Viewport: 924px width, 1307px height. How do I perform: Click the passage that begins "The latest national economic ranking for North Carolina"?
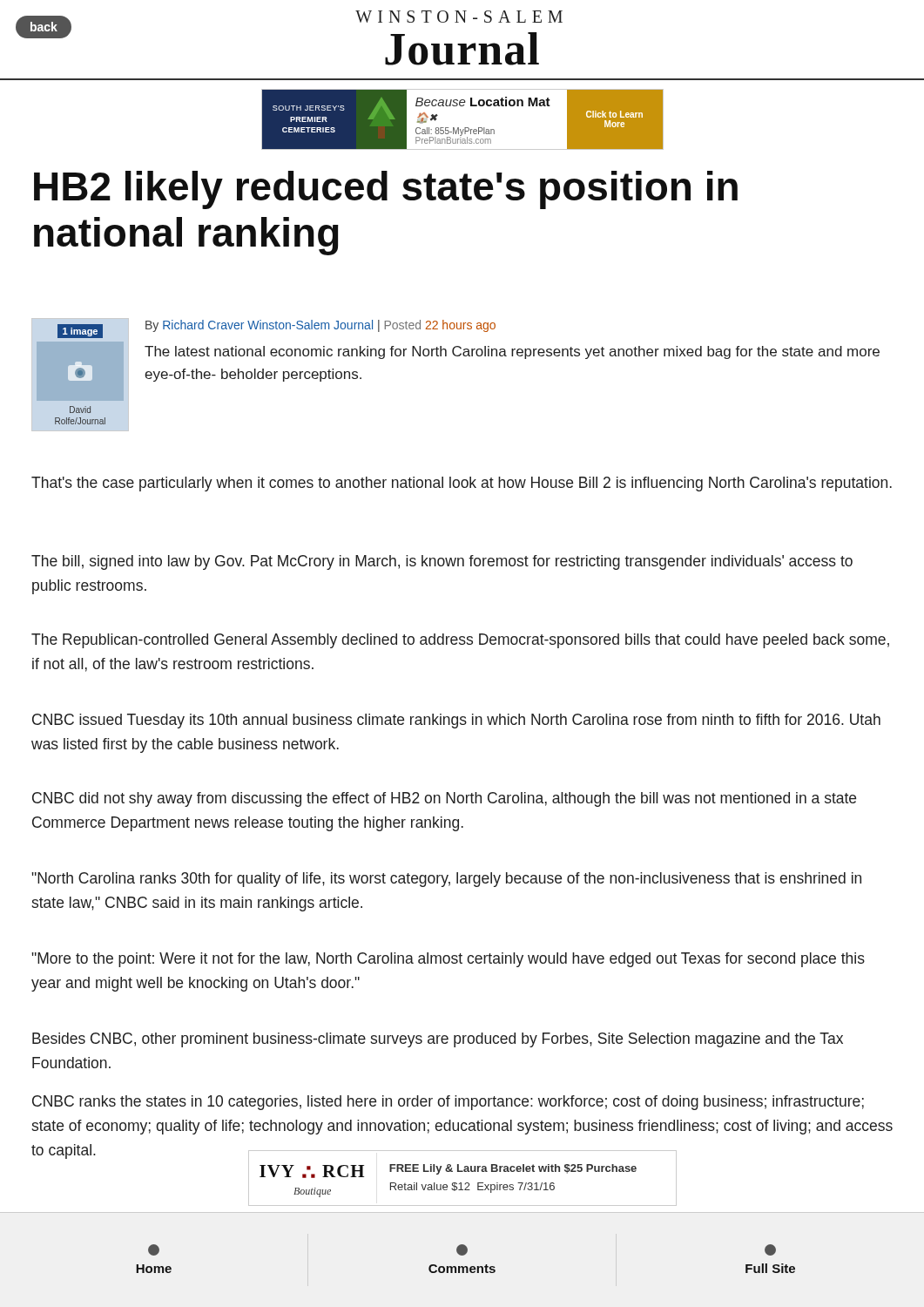[512, 363]
